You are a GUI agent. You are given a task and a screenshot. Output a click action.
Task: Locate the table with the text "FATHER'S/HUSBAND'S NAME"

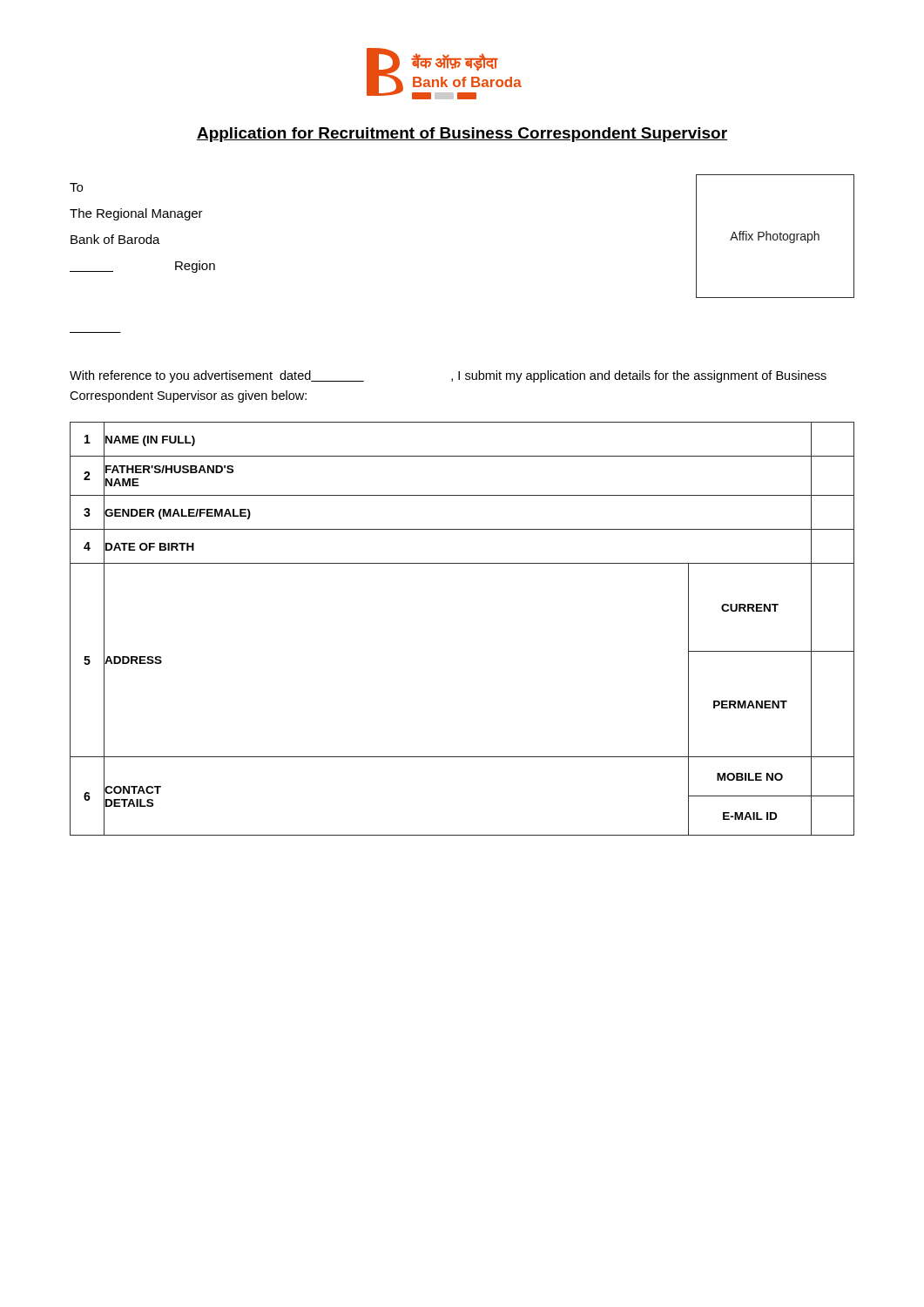pos(462,629)
